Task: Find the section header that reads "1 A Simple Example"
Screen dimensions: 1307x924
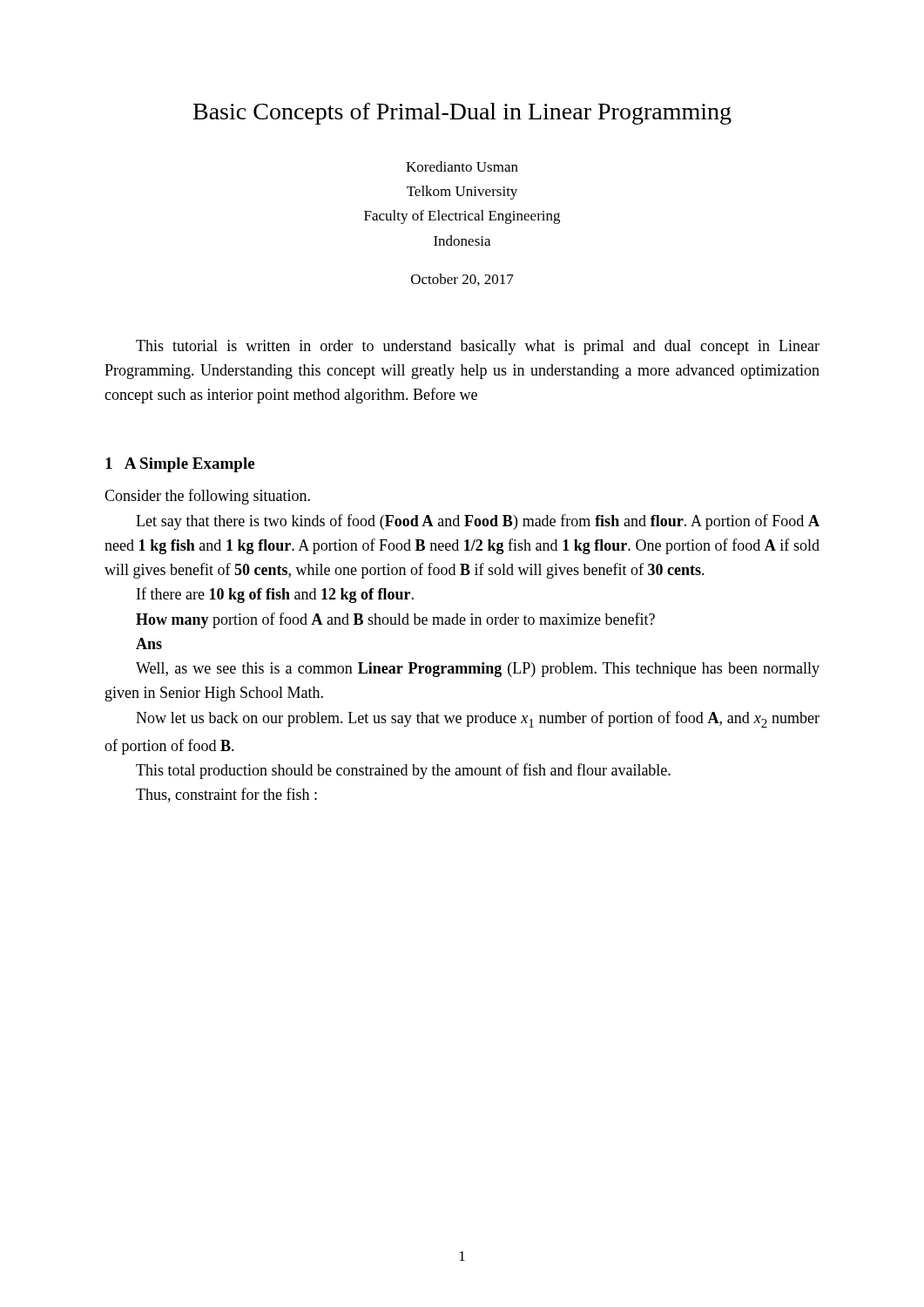Action: click(180, 463)
